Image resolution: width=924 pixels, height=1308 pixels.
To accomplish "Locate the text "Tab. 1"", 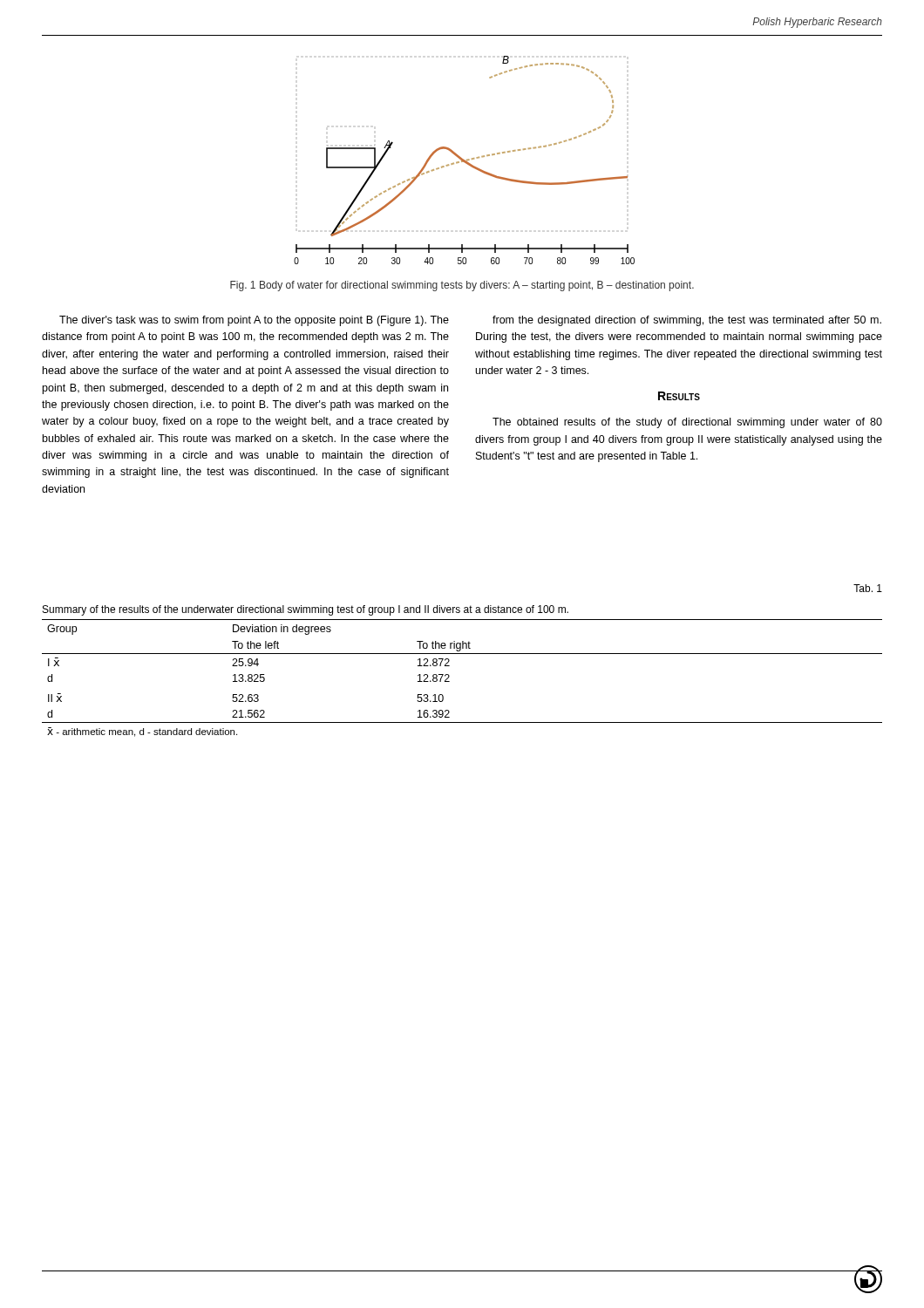I will pyautogui.click(x=868, y=589).
